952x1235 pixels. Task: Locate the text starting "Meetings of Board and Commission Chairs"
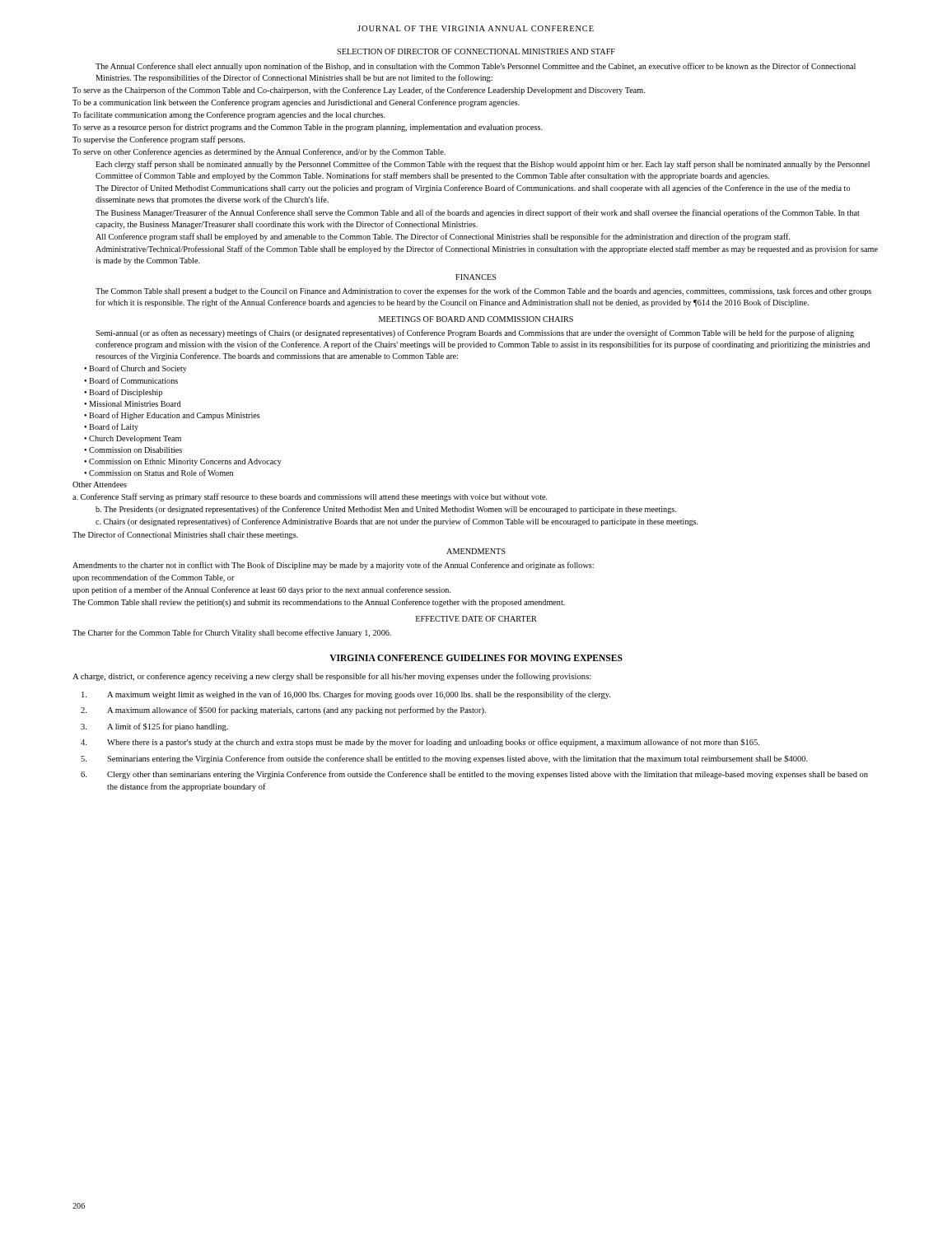tap(476, 319)
